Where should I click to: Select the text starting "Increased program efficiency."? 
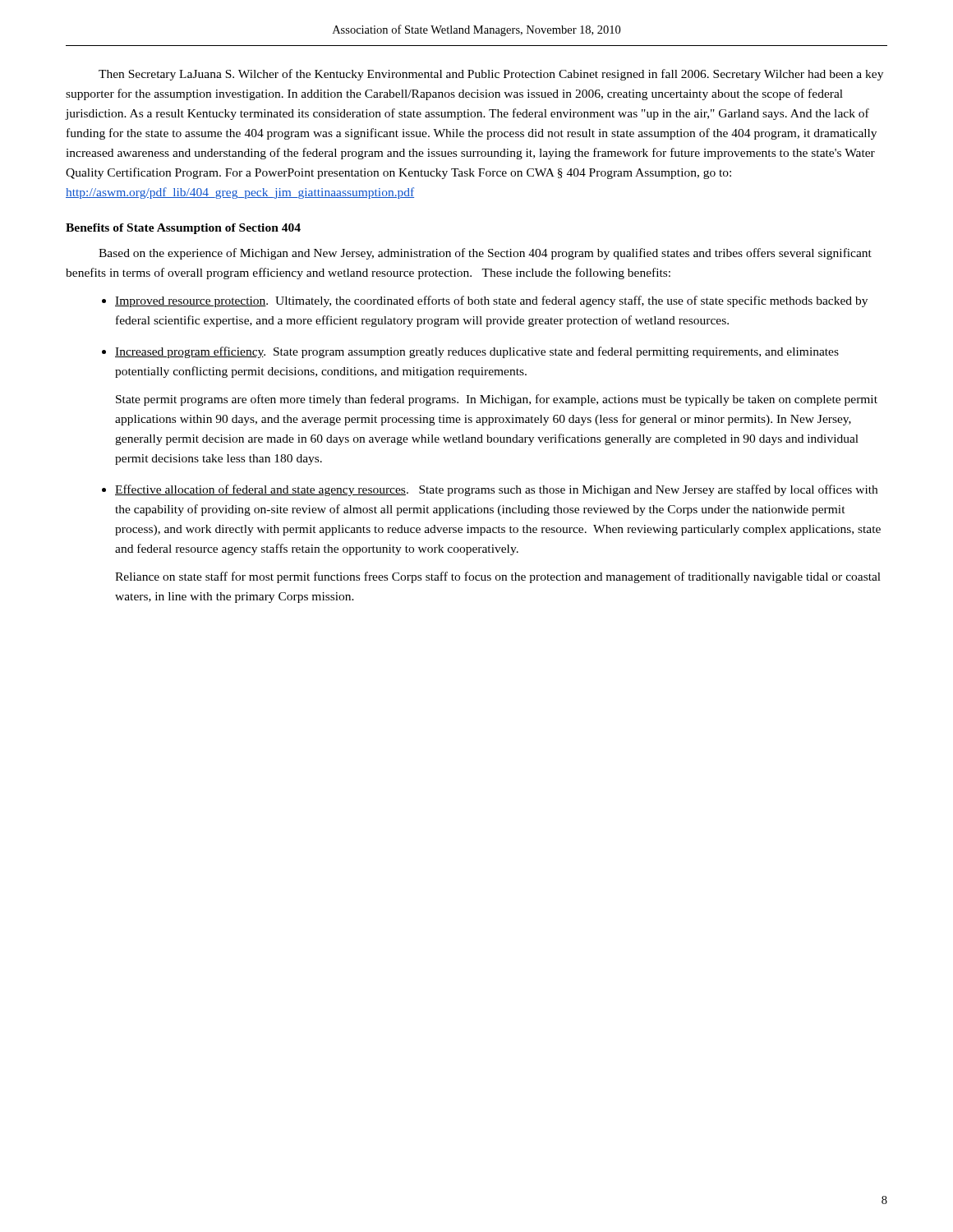pos(501,406)
